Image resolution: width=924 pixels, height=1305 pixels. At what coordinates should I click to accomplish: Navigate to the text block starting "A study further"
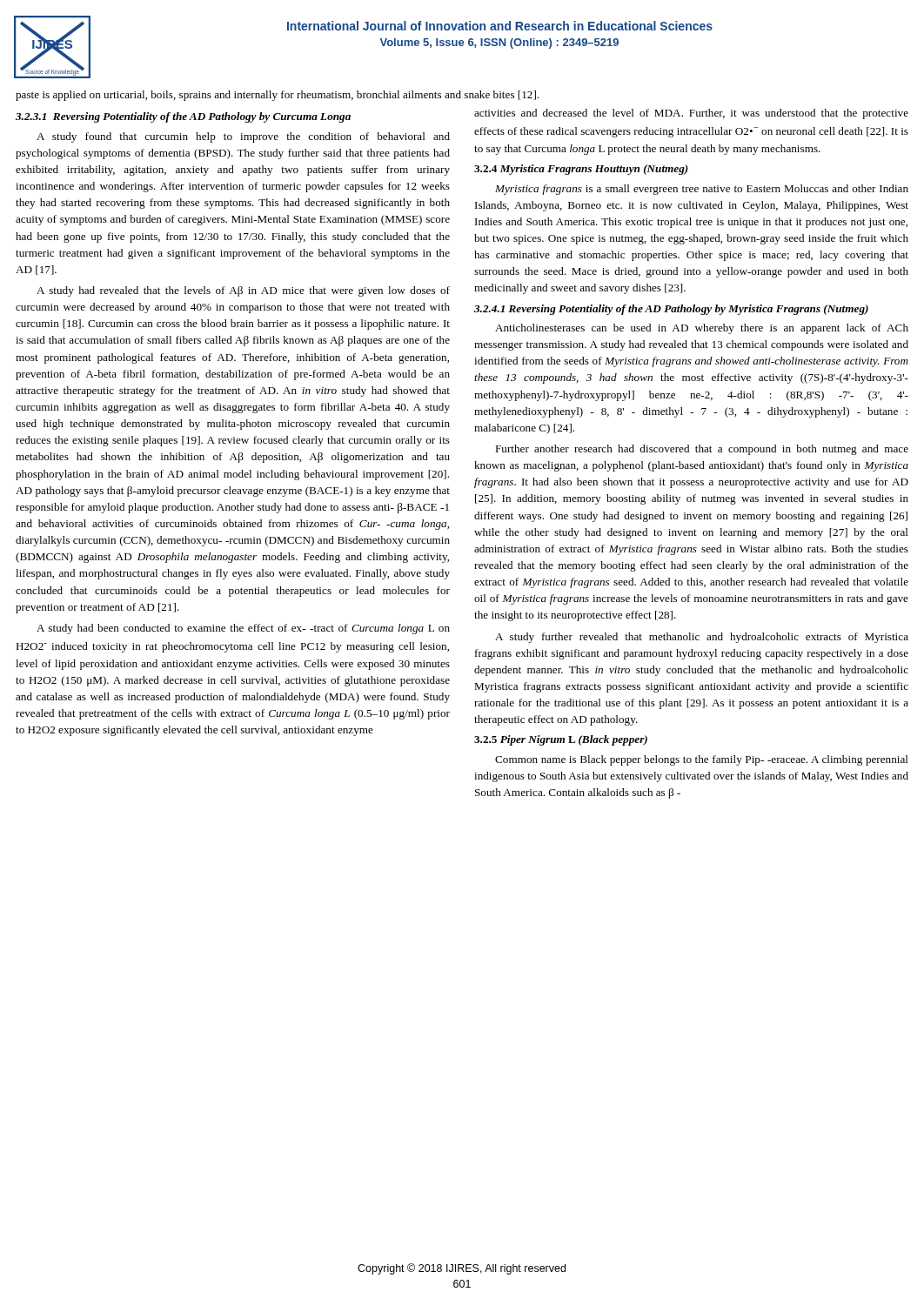[691, 678]
